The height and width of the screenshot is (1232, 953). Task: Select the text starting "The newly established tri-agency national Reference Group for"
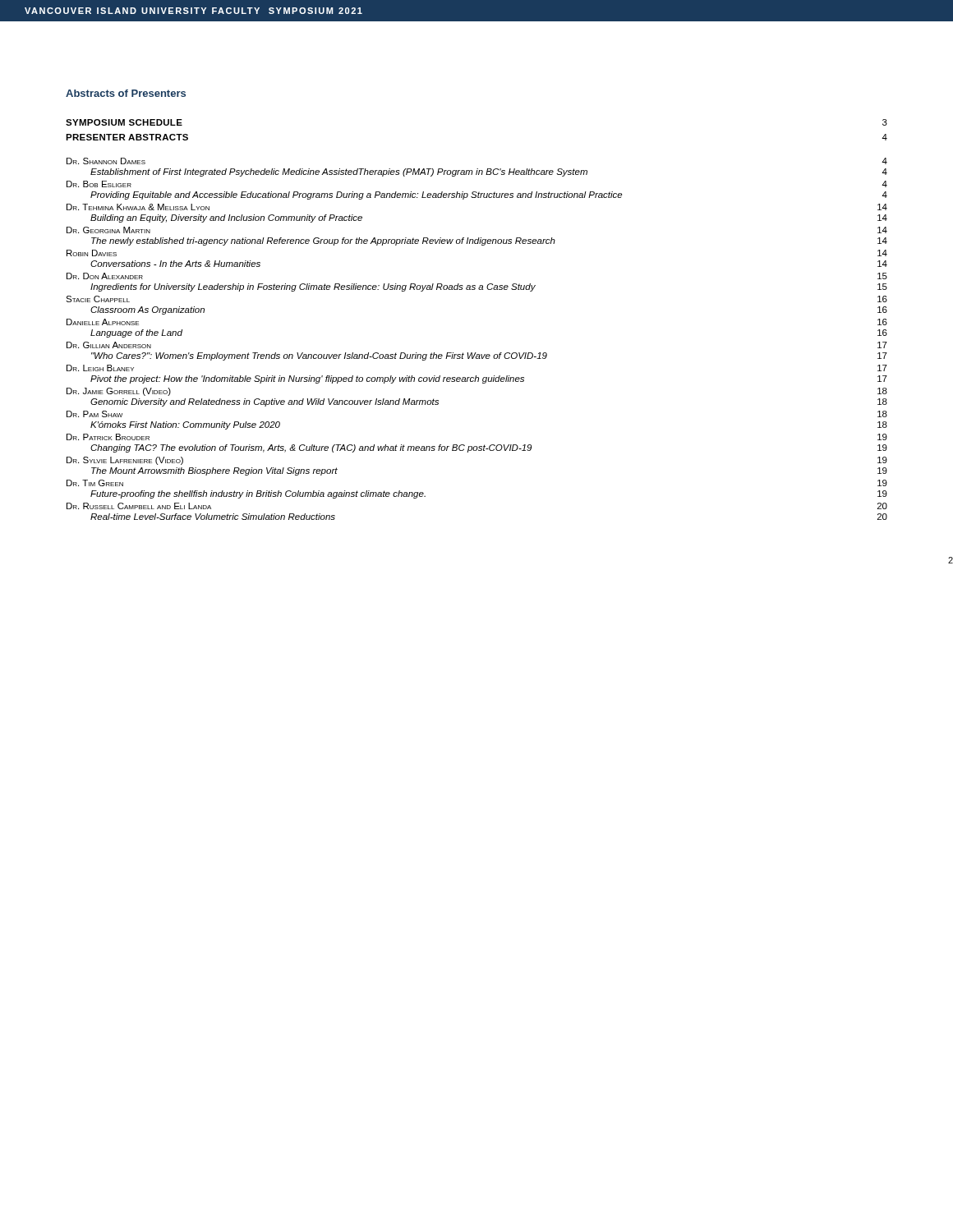tap(476, 241)
